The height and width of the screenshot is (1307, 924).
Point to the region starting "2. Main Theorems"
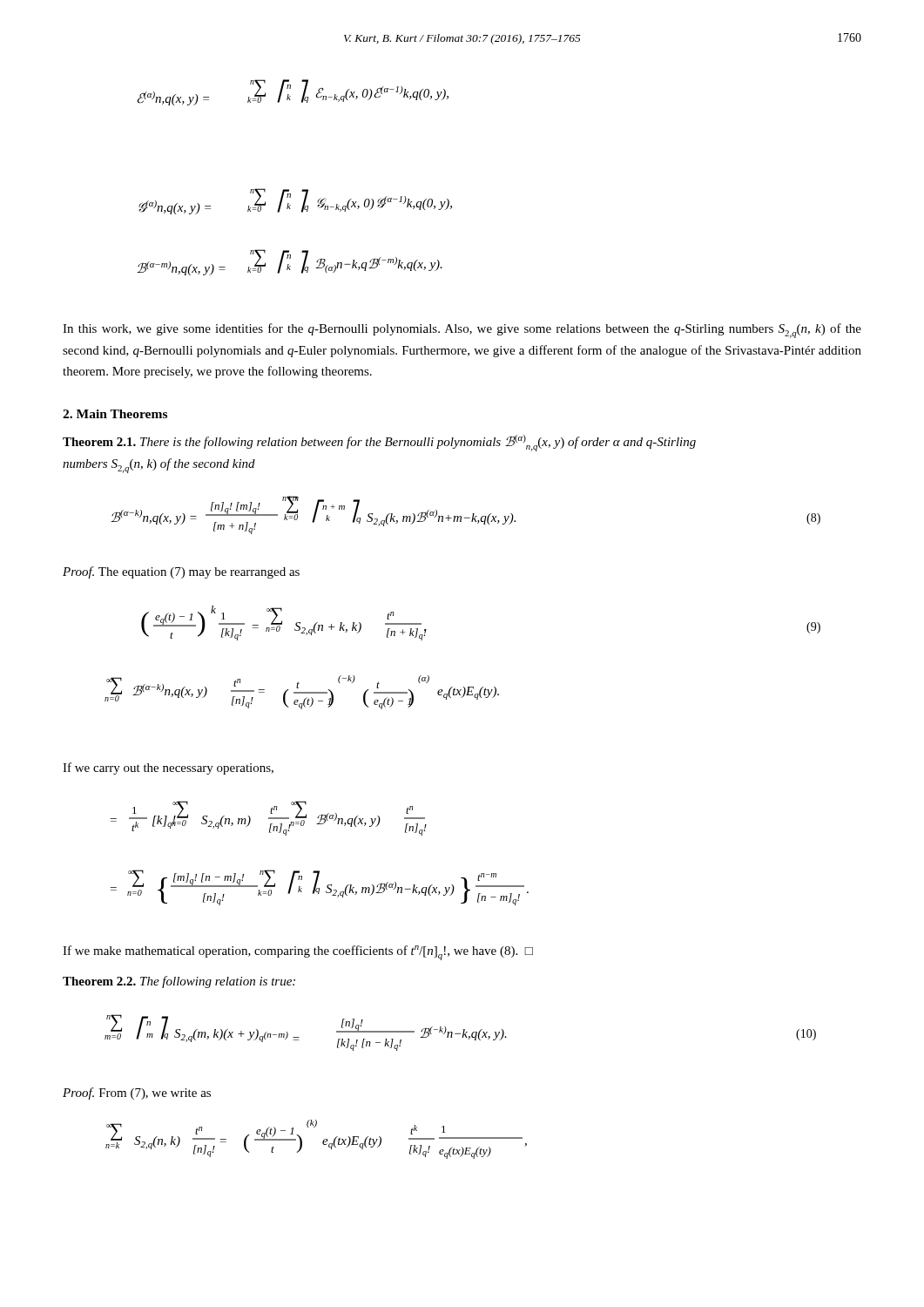(x=115, y=414)
